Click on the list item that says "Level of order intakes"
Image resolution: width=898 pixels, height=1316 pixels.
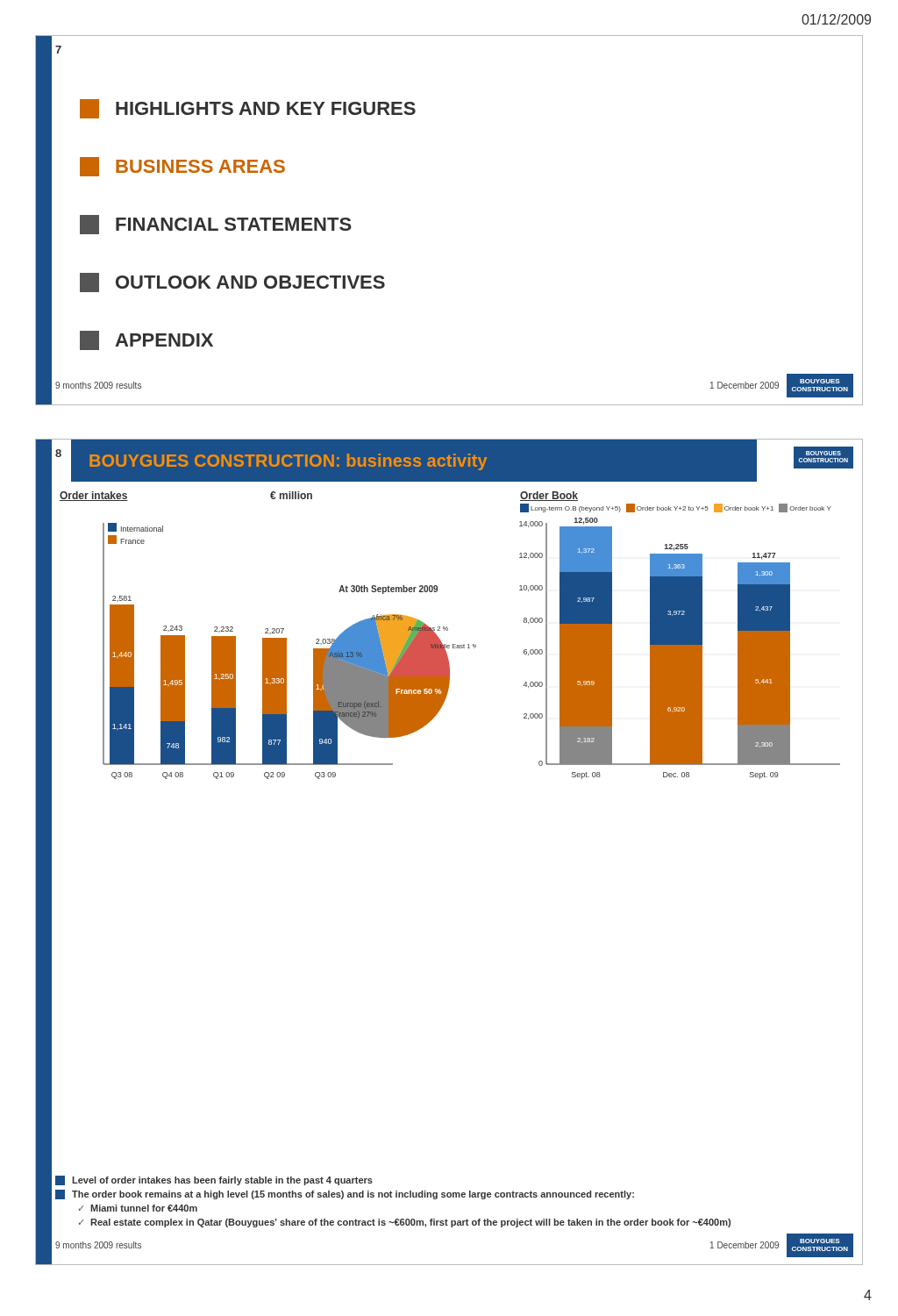pos(214,1180)
